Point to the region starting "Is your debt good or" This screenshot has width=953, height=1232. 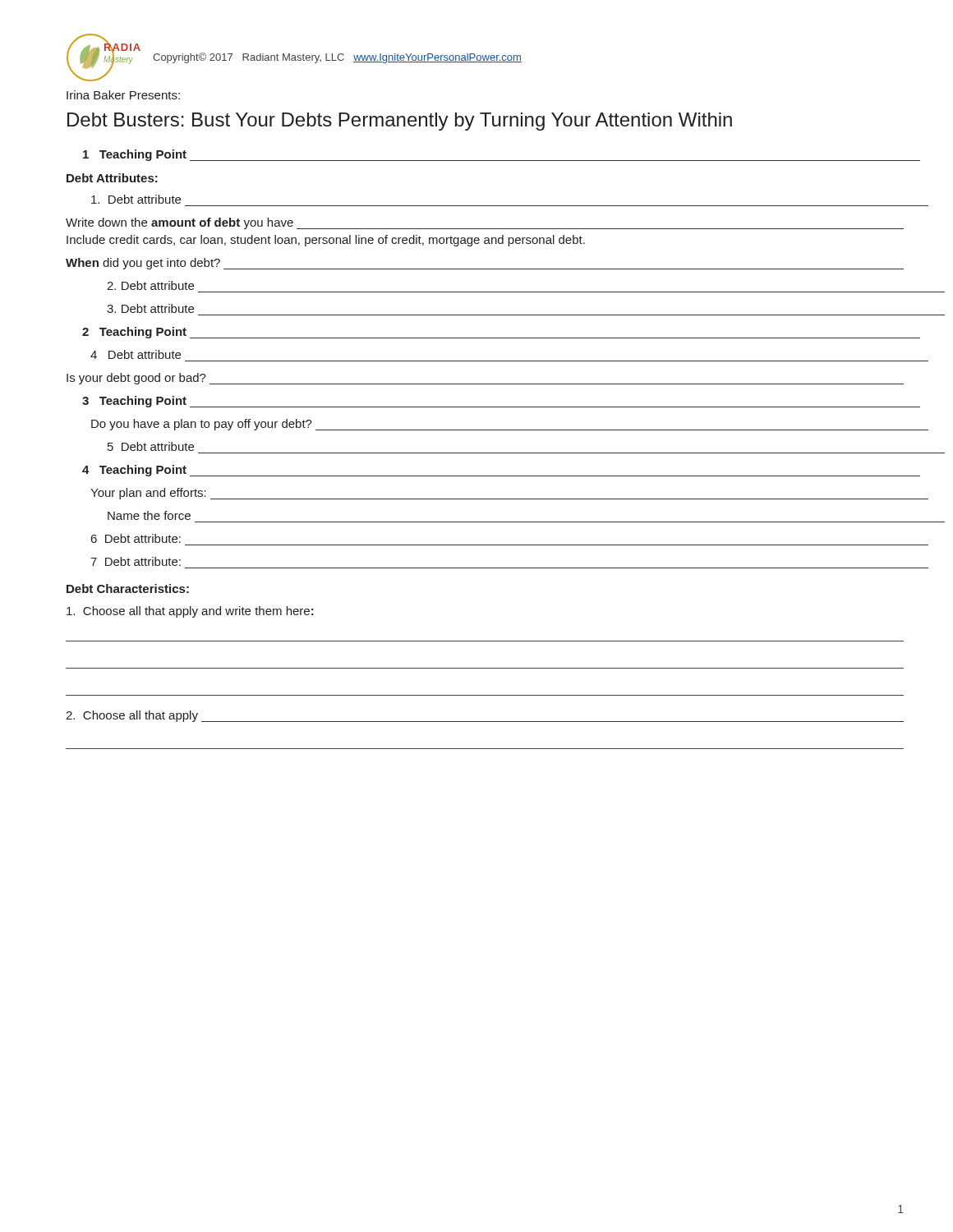coord(485,377)
